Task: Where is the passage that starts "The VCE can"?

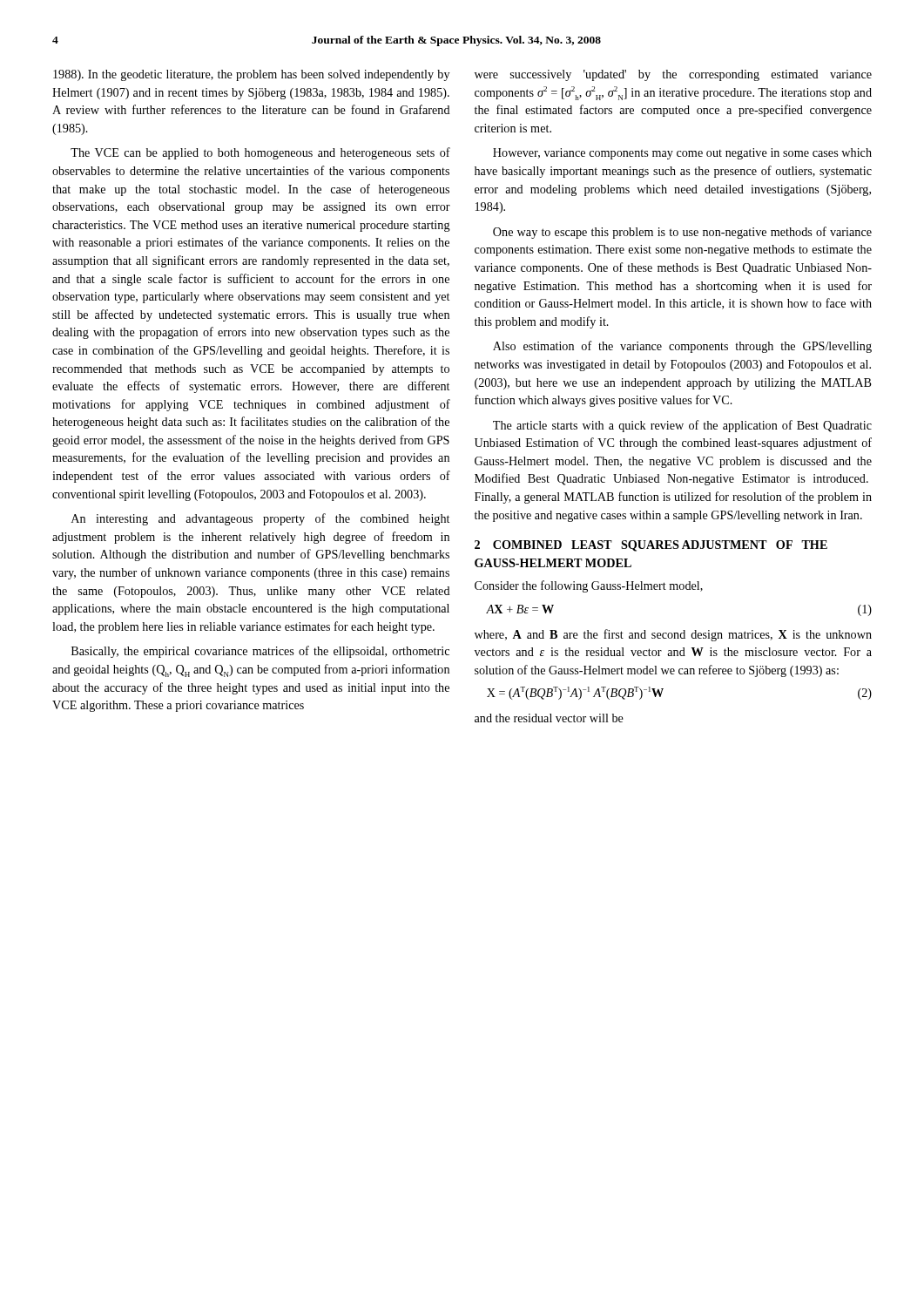Action: 251,323
